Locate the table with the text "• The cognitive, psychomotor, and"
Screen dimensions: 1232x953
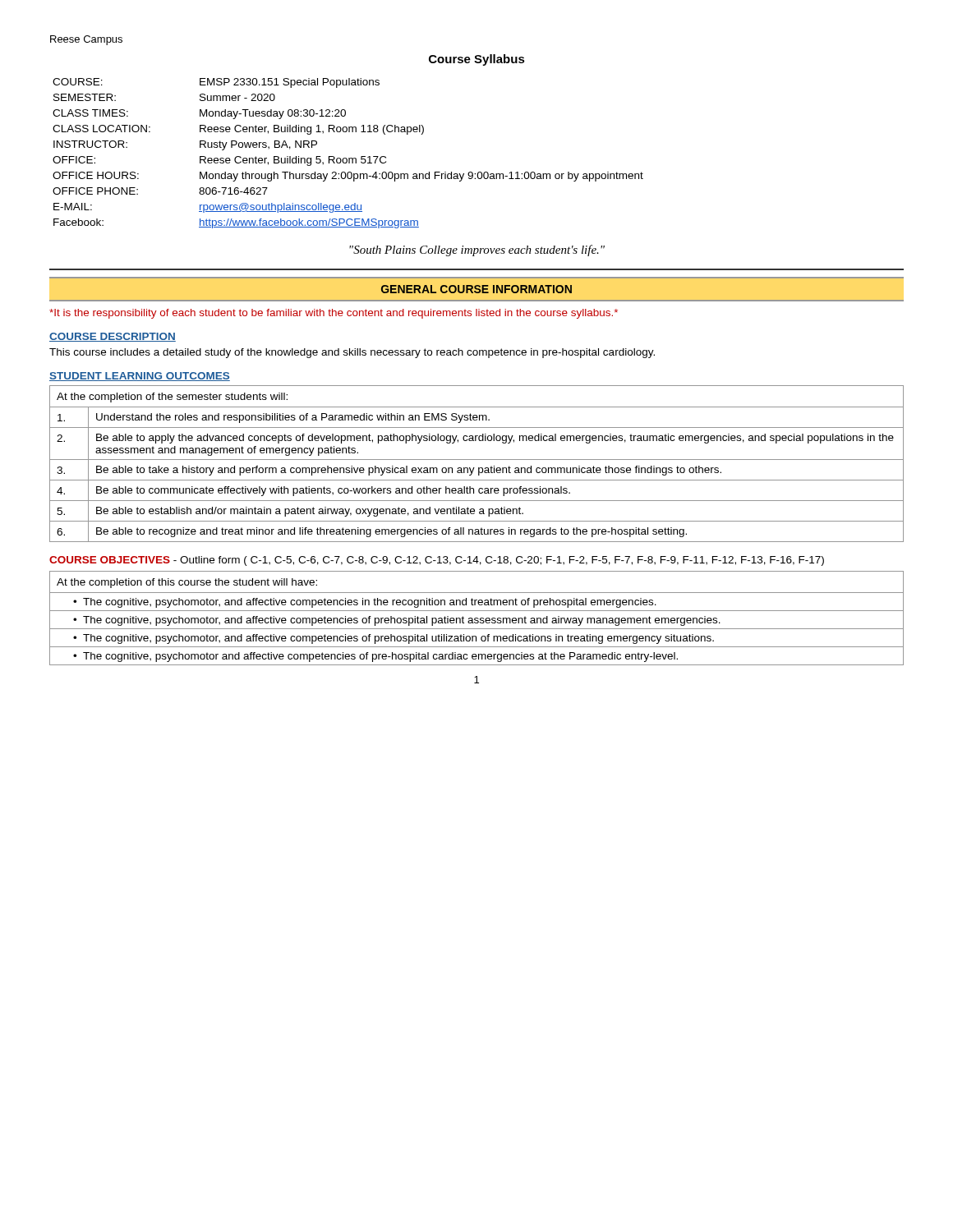point(476,618)
